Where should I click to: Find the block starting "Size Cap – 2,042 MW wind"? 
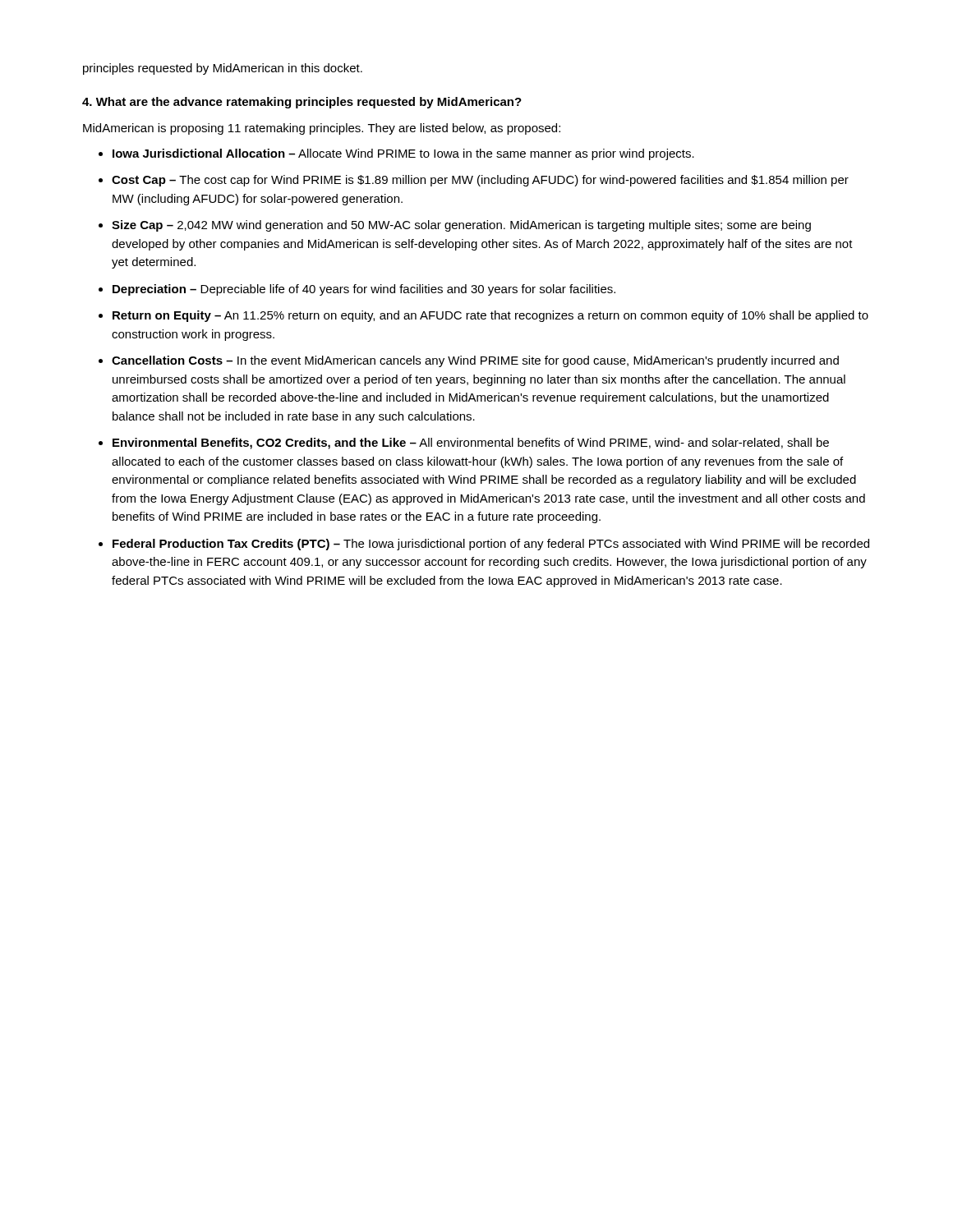482,243
